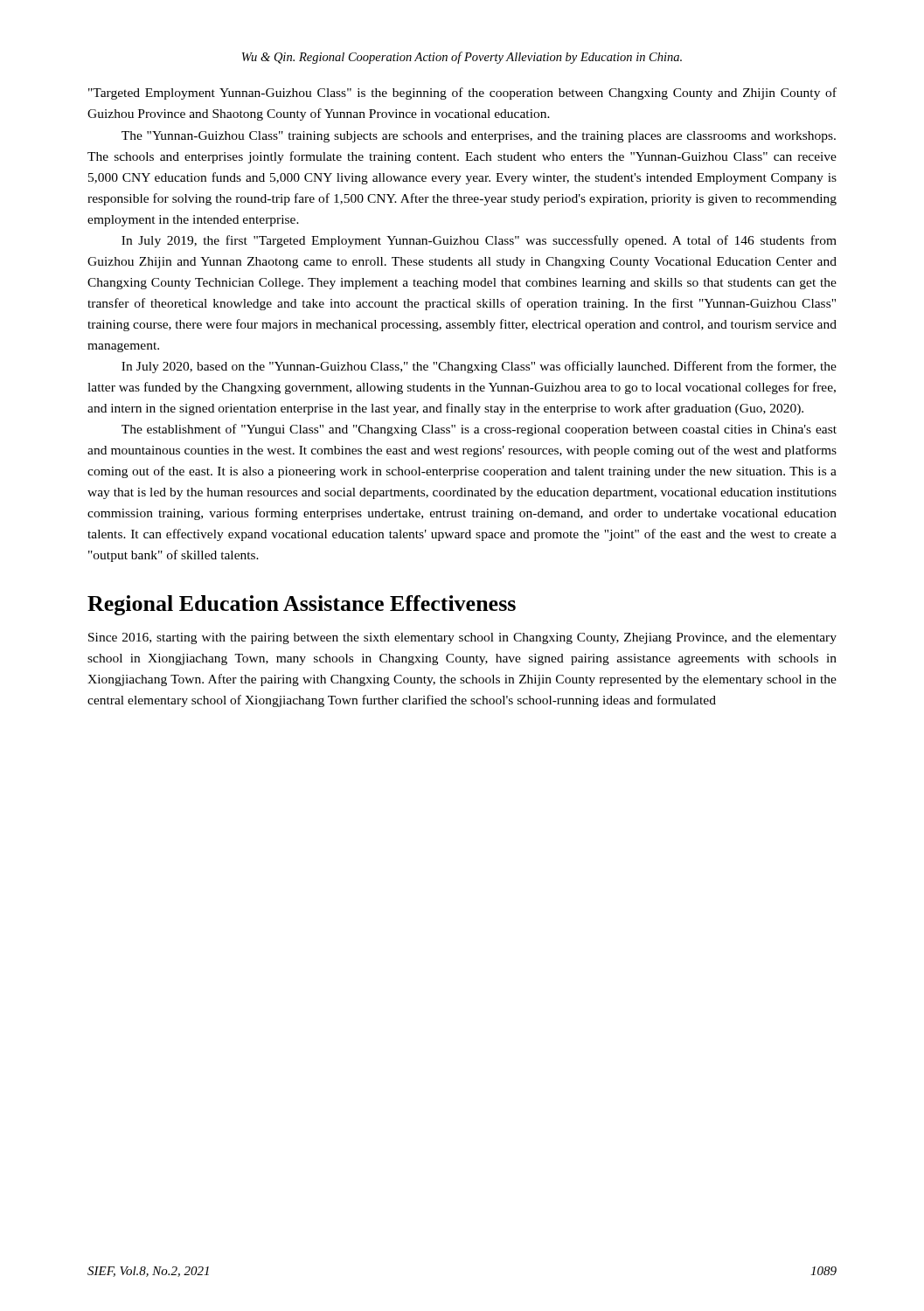
Task: Click on the text block containing "In July 2019, the first "Targeted"
Action: pyautogui.click(x=462, y=292)
